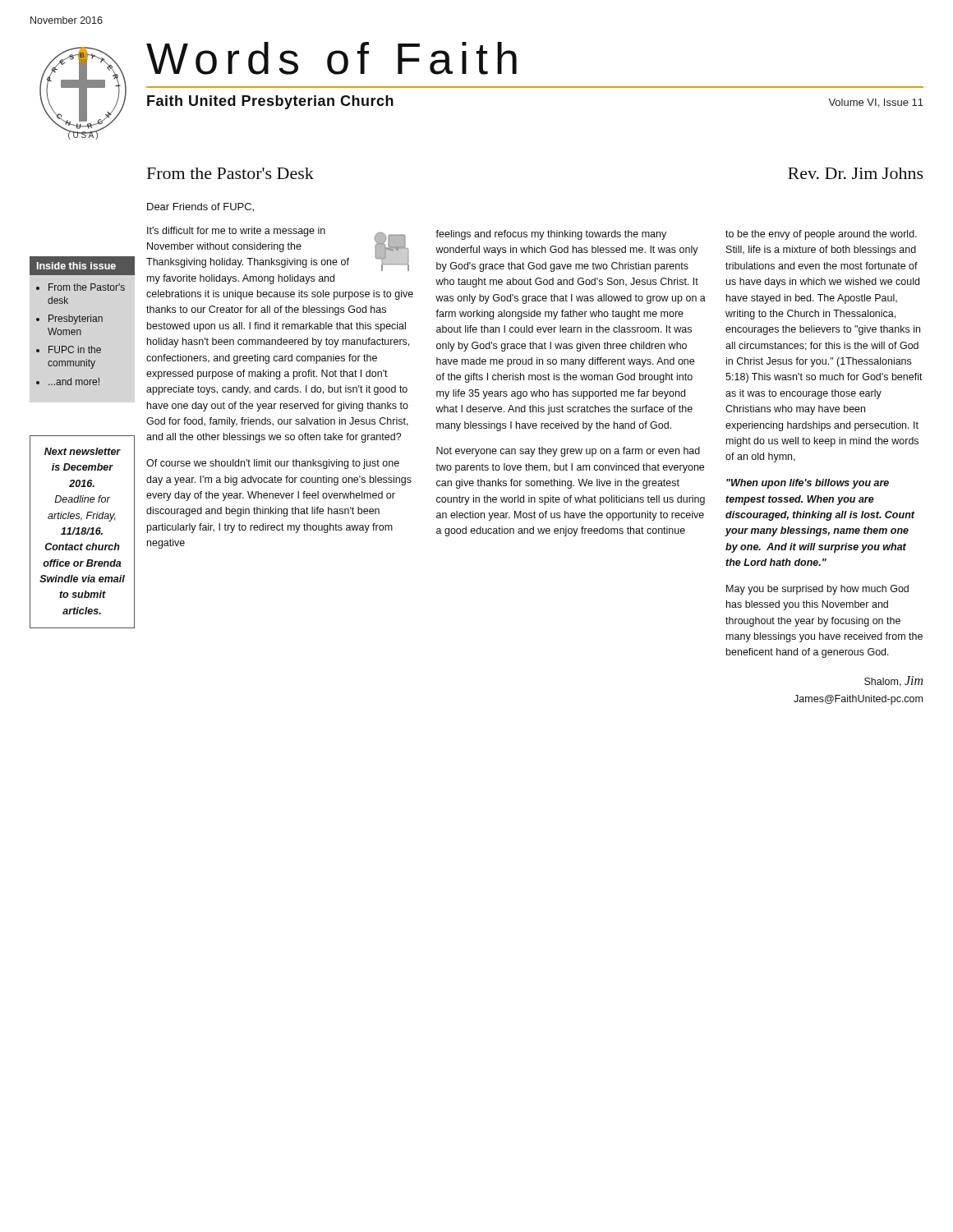The width and height of the screenshot is (953, 1232).
Task: Click on the text block with the text "feelings and refocus"
Action: coord(571,383)
